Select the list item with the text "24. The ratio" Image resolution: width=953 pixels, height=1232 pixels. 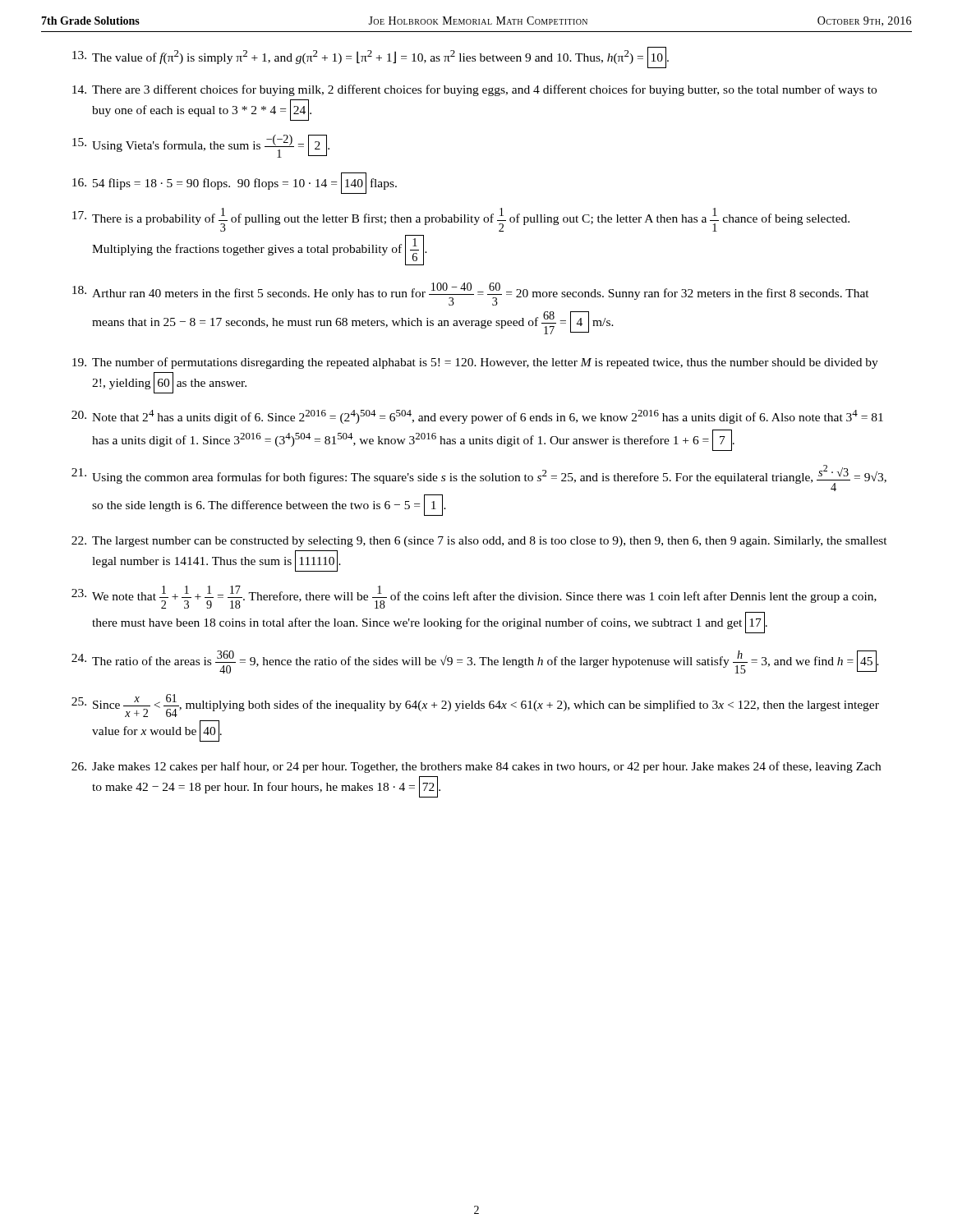476,662
